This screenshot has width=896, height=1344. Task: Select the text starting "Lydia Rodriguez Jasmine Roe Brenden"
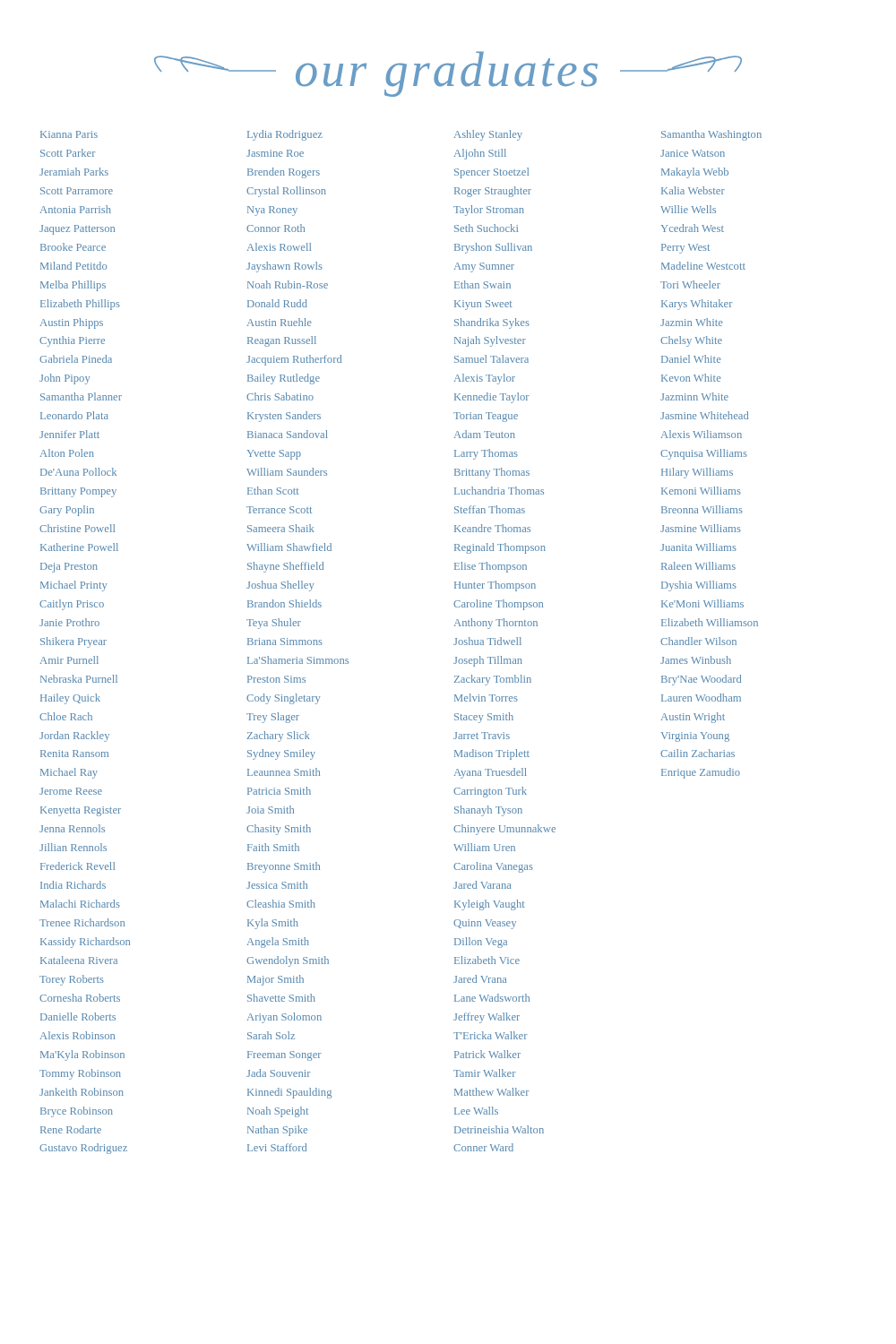298,641
